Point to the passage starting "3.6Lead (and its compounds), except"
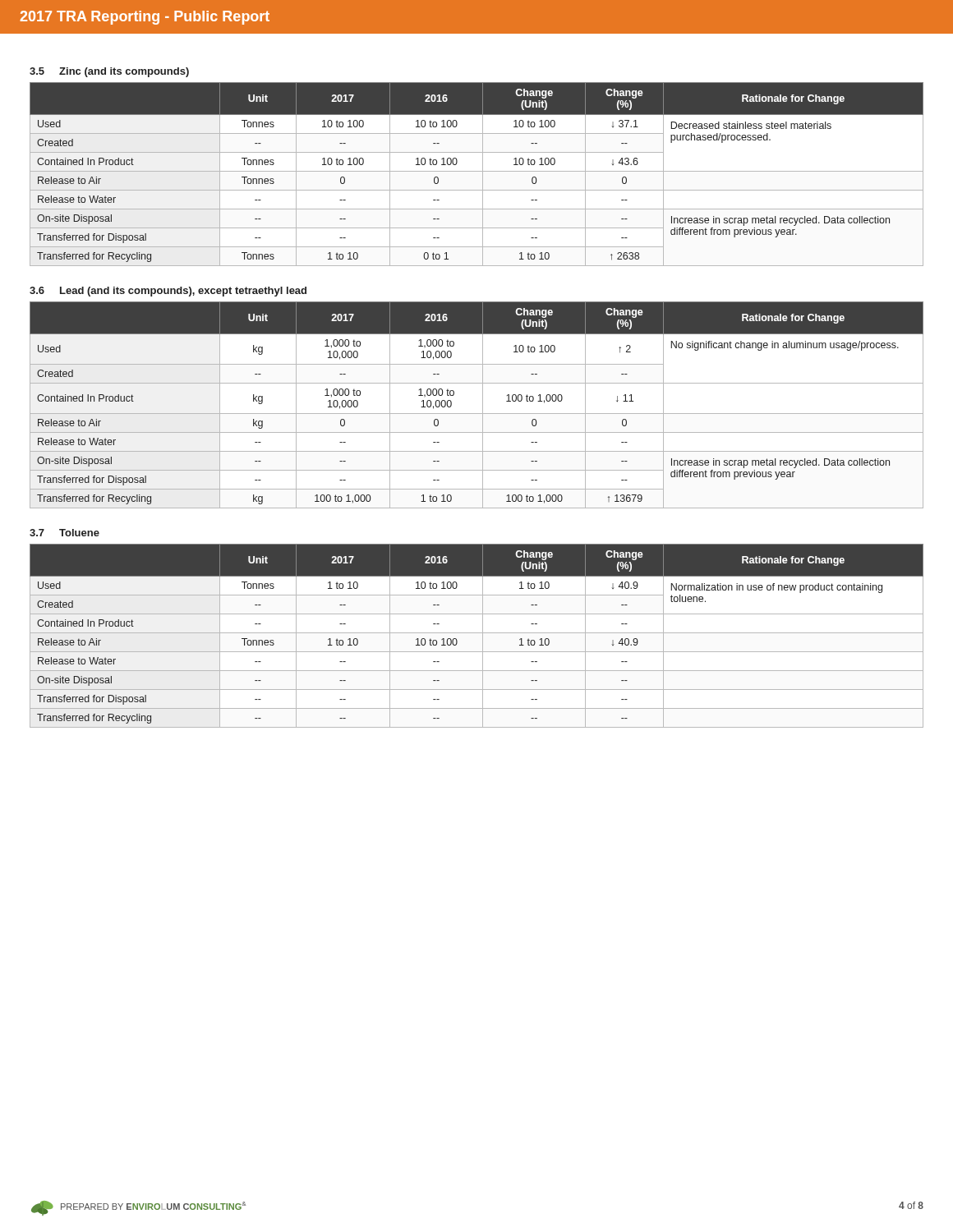The image size is (953, 1232). point(168,290)
